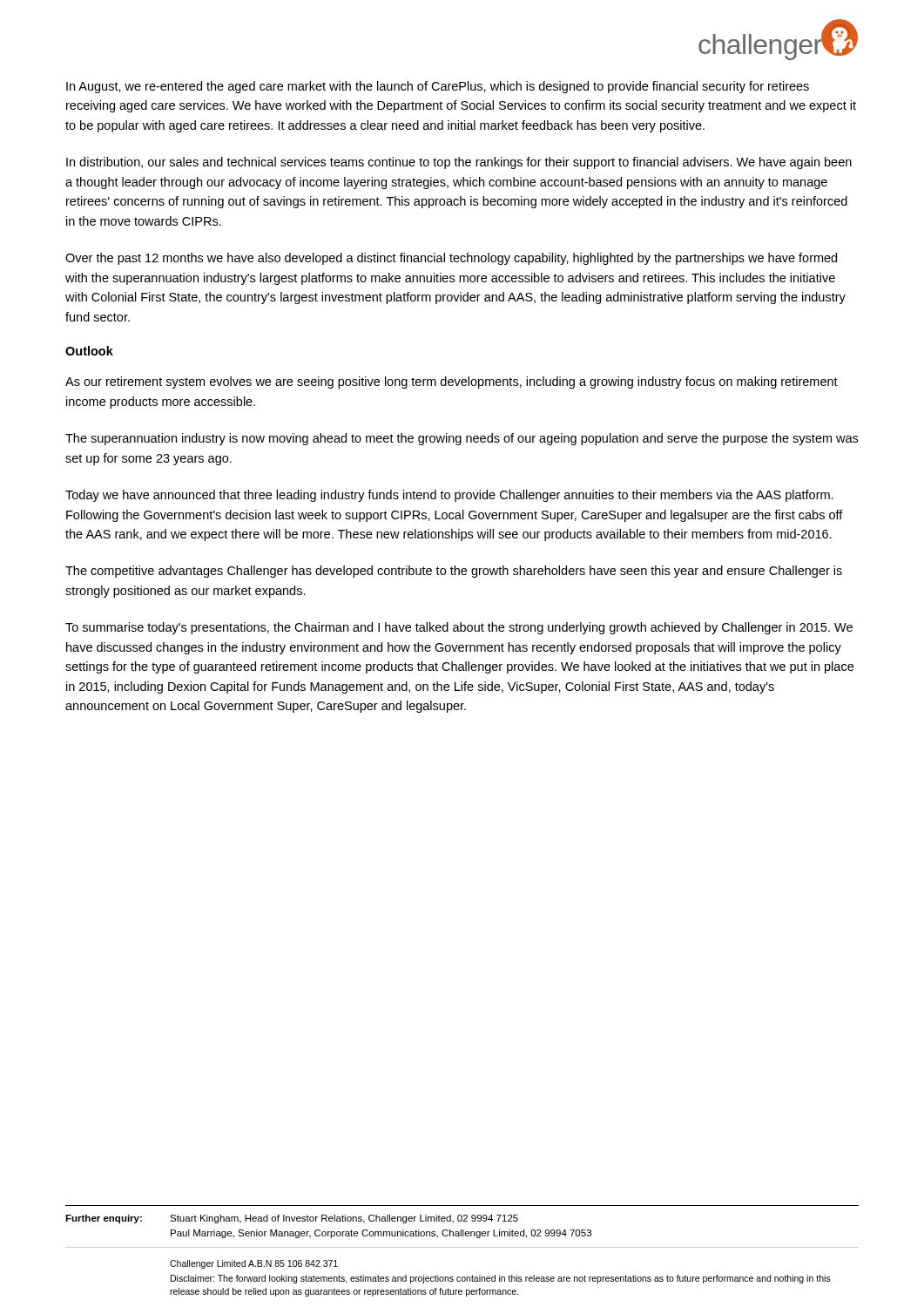Where is the passage that starts "The competitive advantages"?
The image size is (924, 1307).
pyautogui.click(x=454, y=581)
